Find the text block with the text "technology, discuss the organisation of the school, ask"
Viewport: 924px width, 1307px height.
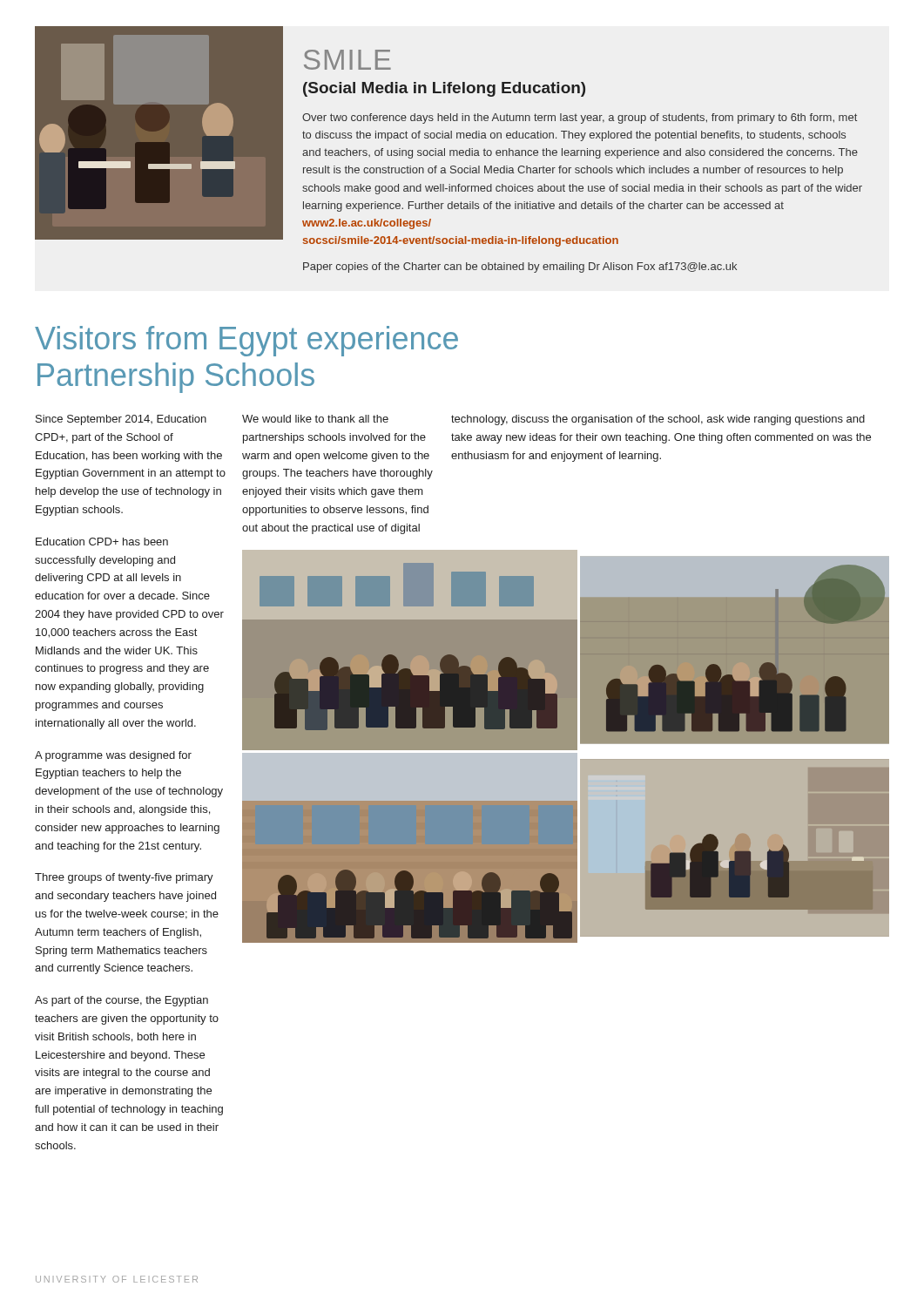pos(661,437)
